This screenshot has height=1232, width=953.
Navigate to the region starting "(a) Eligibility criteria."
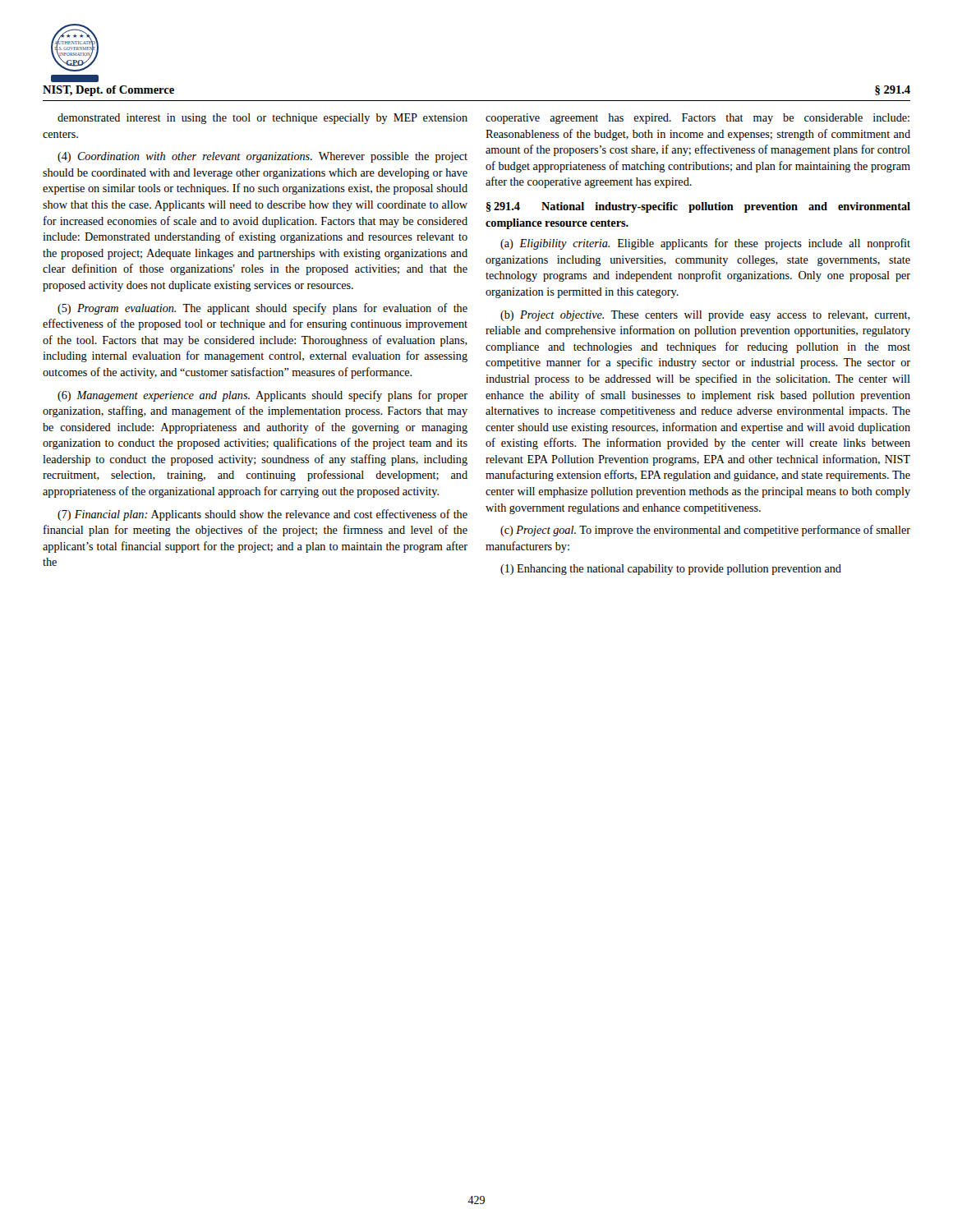698,407
